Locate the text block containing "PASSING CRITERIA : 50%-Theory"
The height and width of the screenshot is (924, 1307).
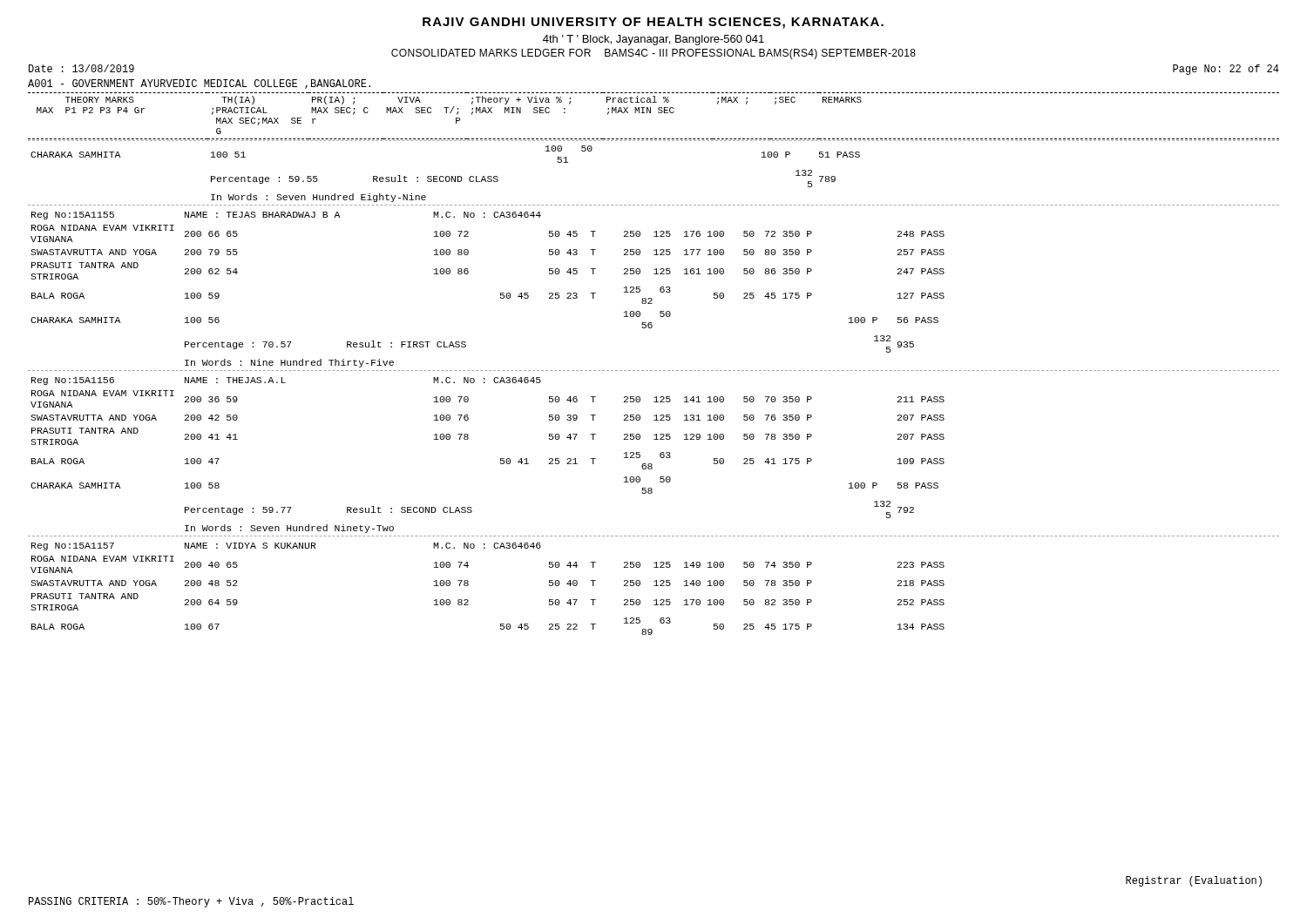[191, 902]
